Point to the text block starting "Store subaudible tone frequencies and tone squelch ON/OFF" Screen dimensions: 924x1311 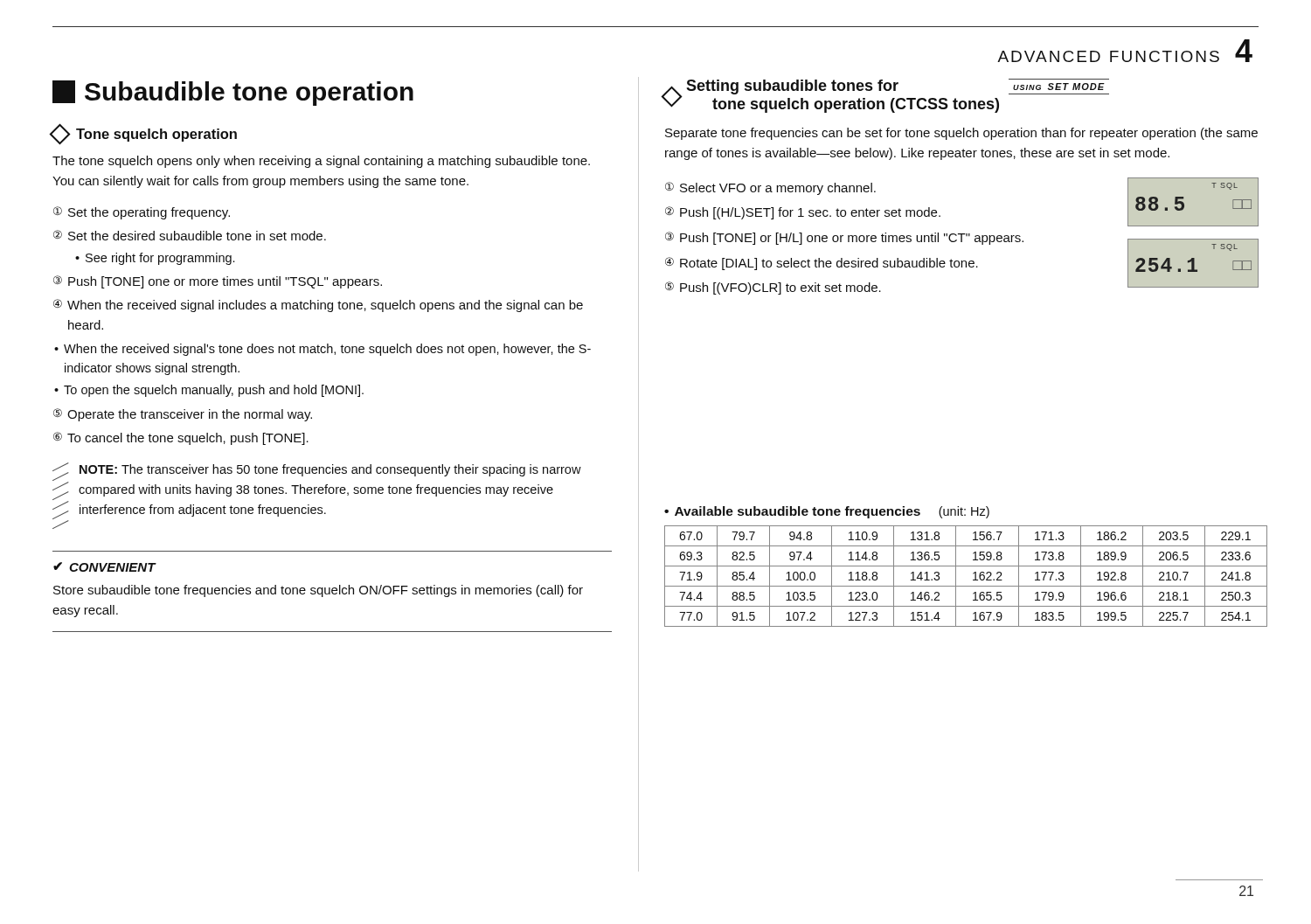point(318,600)
